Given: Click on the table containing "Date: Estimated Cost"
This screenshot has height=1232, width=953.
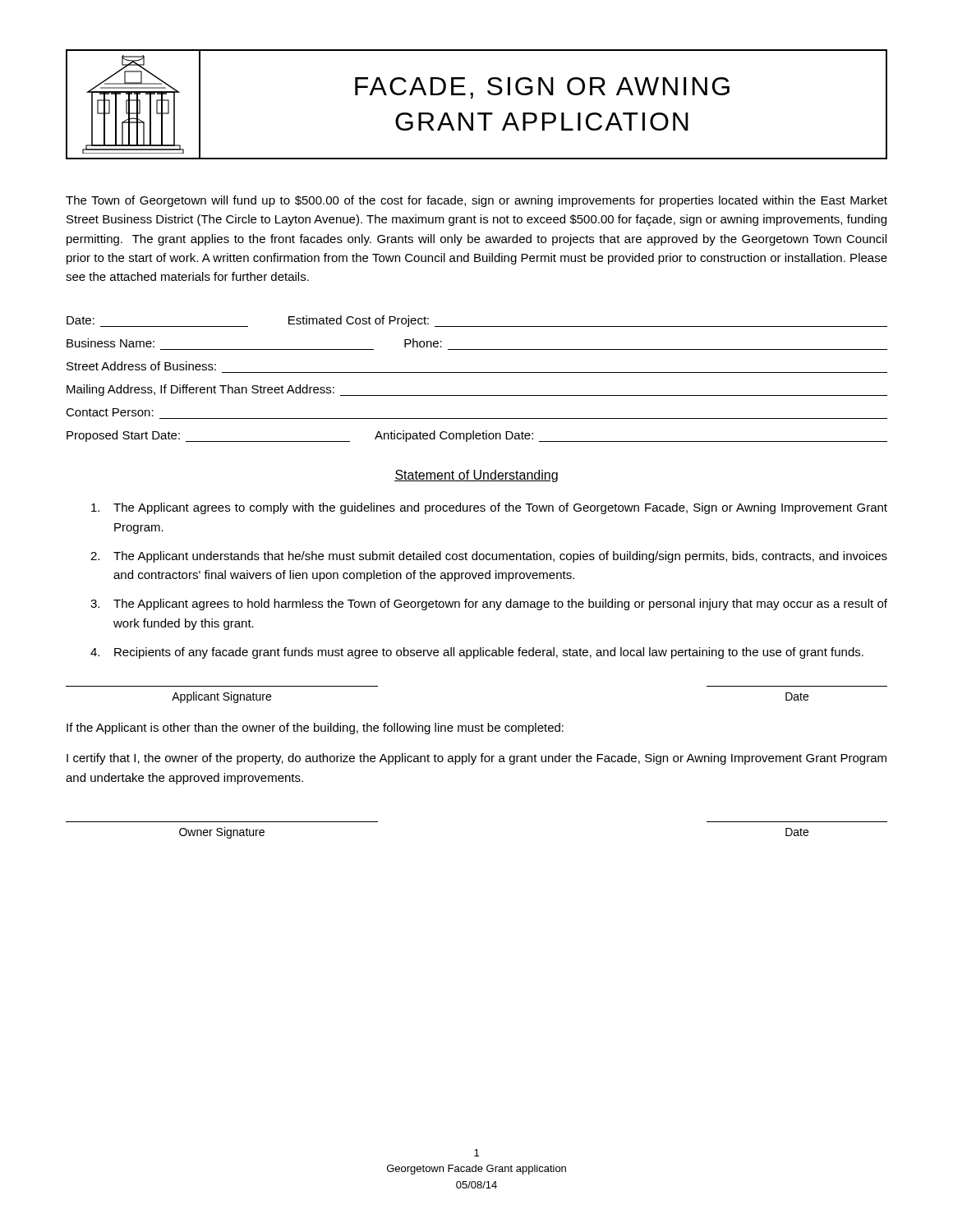Looking at the screenshot, I should point(476,377).
